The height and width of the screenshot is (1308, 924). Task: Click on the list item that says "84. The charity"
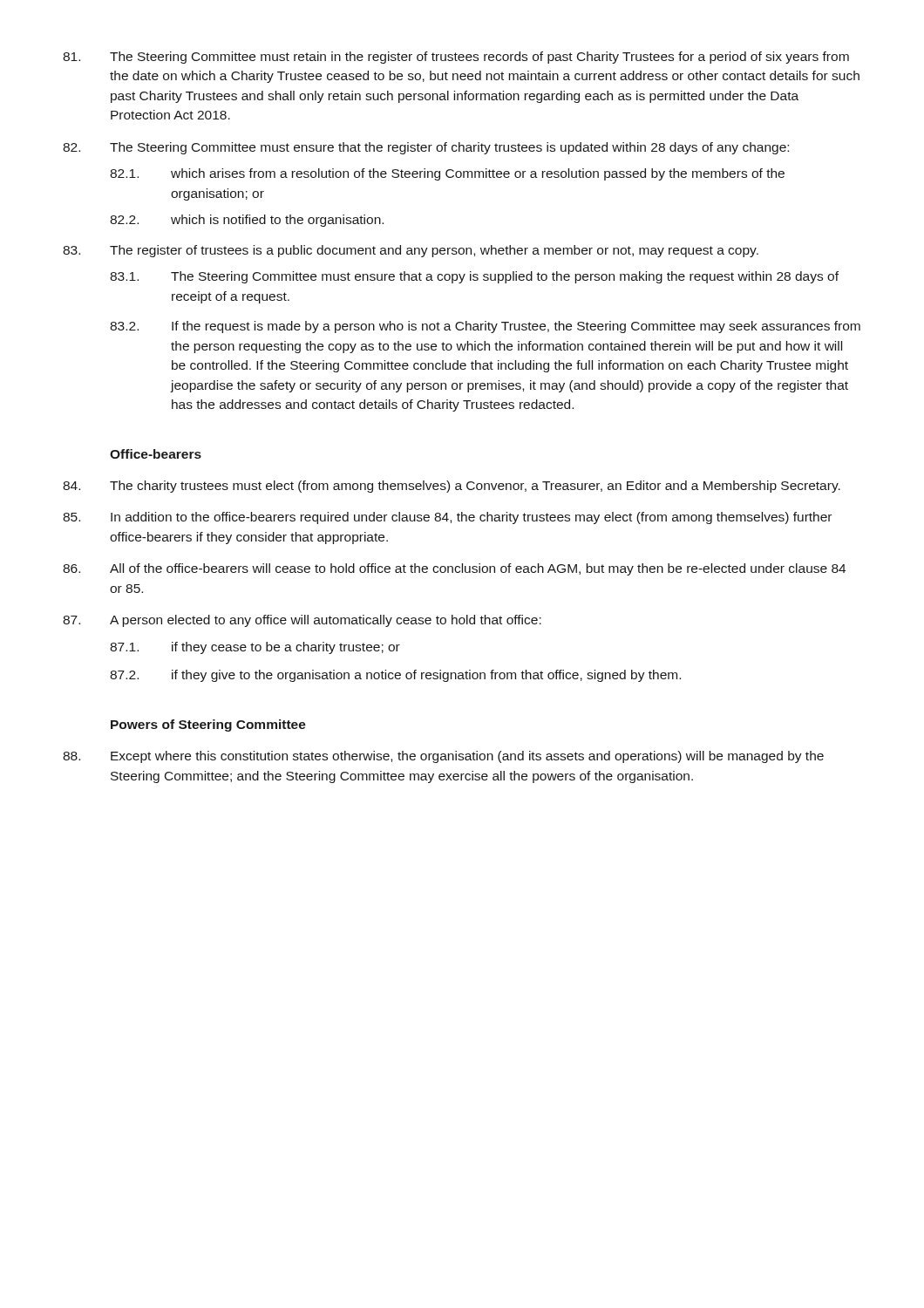click(x=462, y=486)
